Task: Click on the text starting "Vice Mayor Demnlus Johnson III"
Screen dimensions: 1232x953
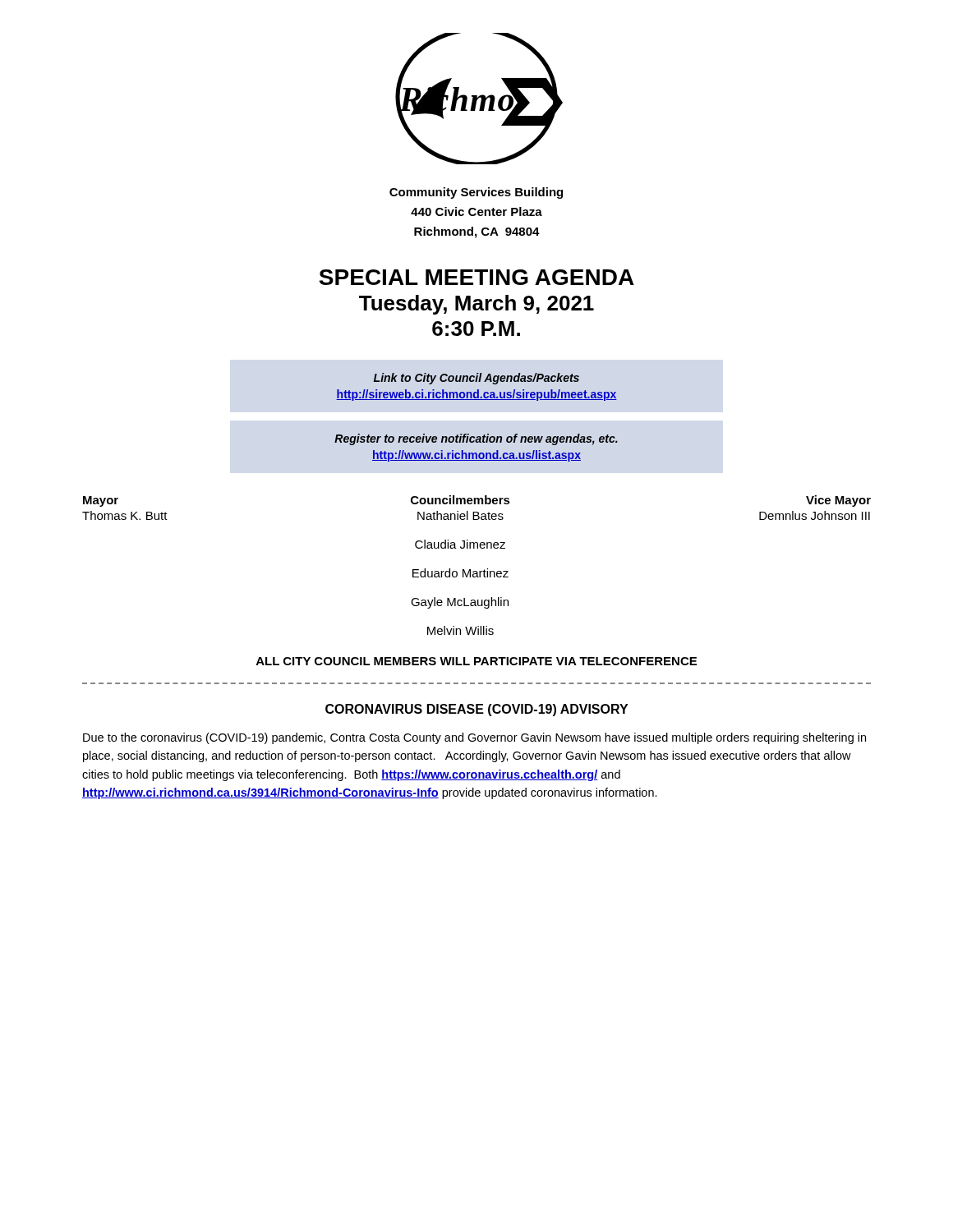Action: 789,508
